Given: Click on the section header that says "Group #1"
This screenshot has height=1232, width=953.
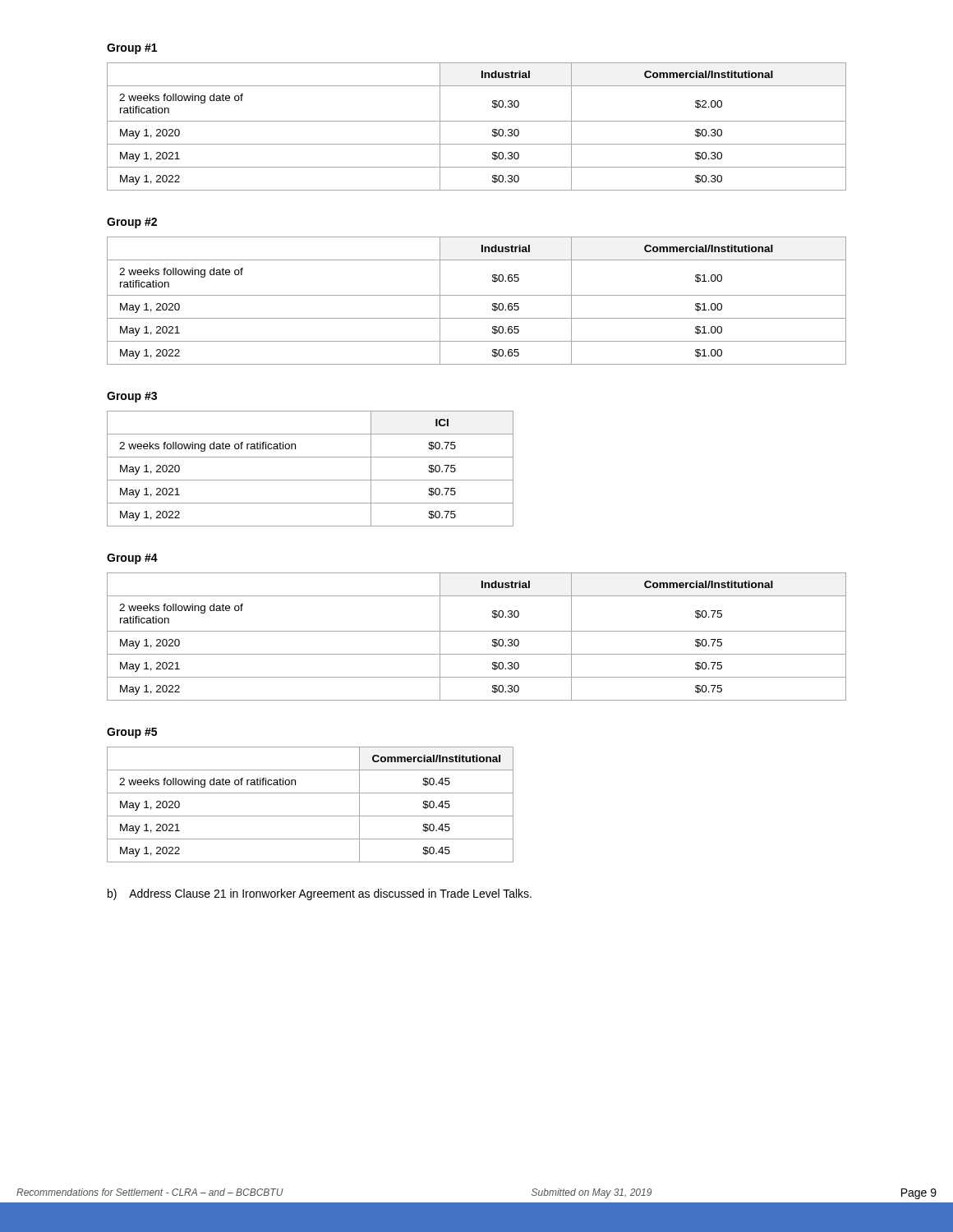Looking at the screenshot, I should (x=132, y=48).
